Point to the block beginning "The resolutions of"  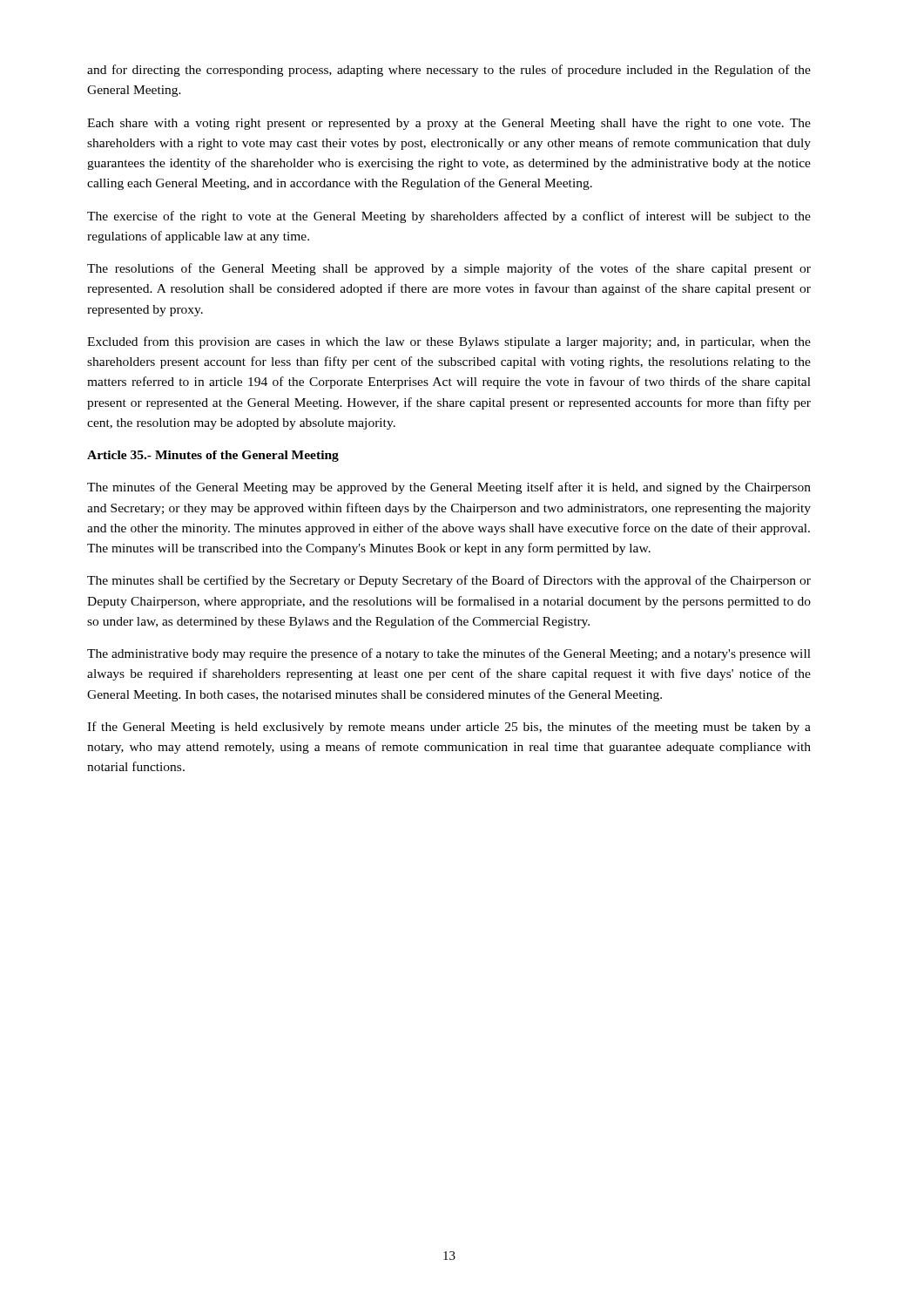(449, 288)
